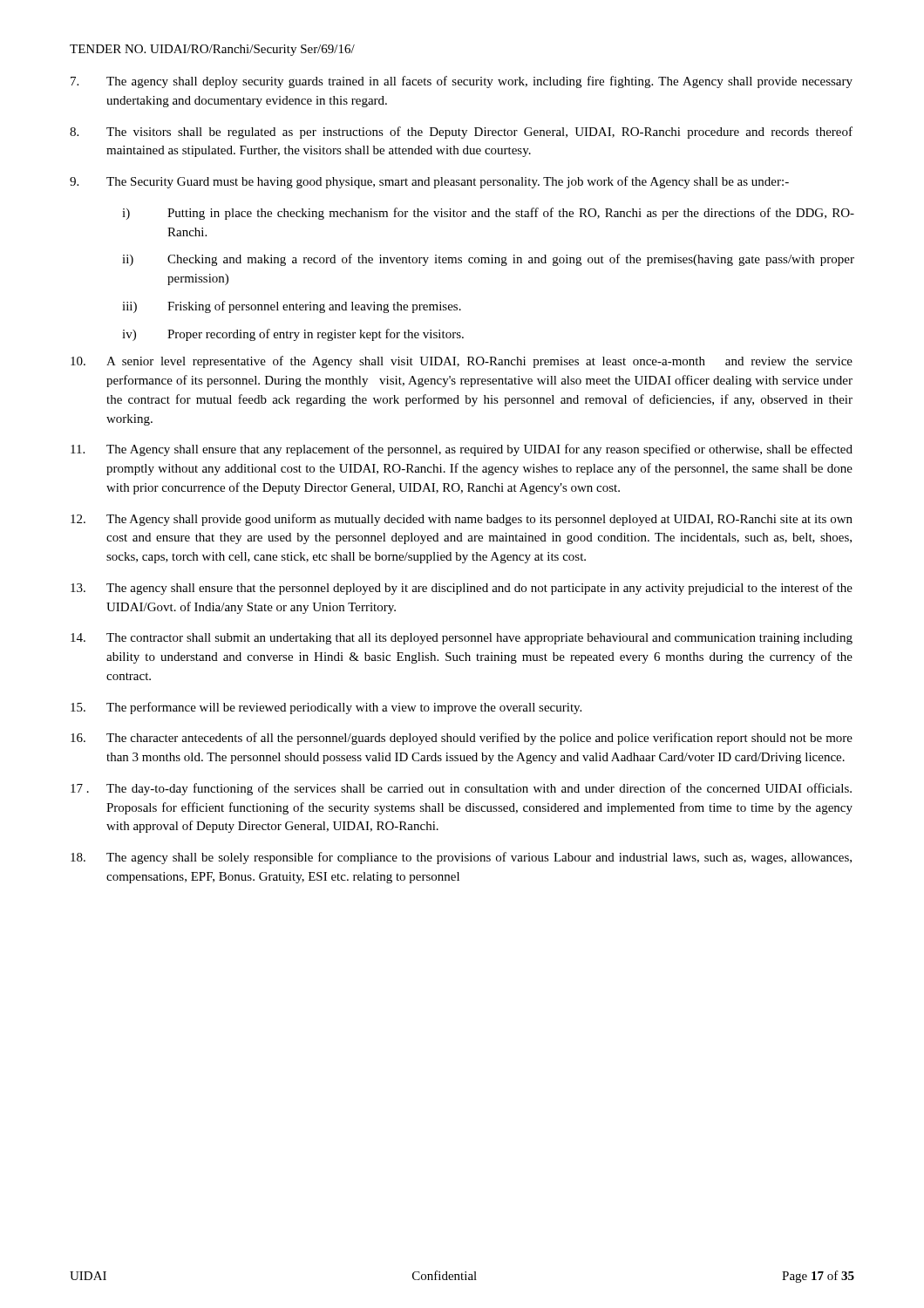The image size is (924, 1308).
Task: Find the list item containing "ii) Checking and making a"
Action: tap(488, 269)
